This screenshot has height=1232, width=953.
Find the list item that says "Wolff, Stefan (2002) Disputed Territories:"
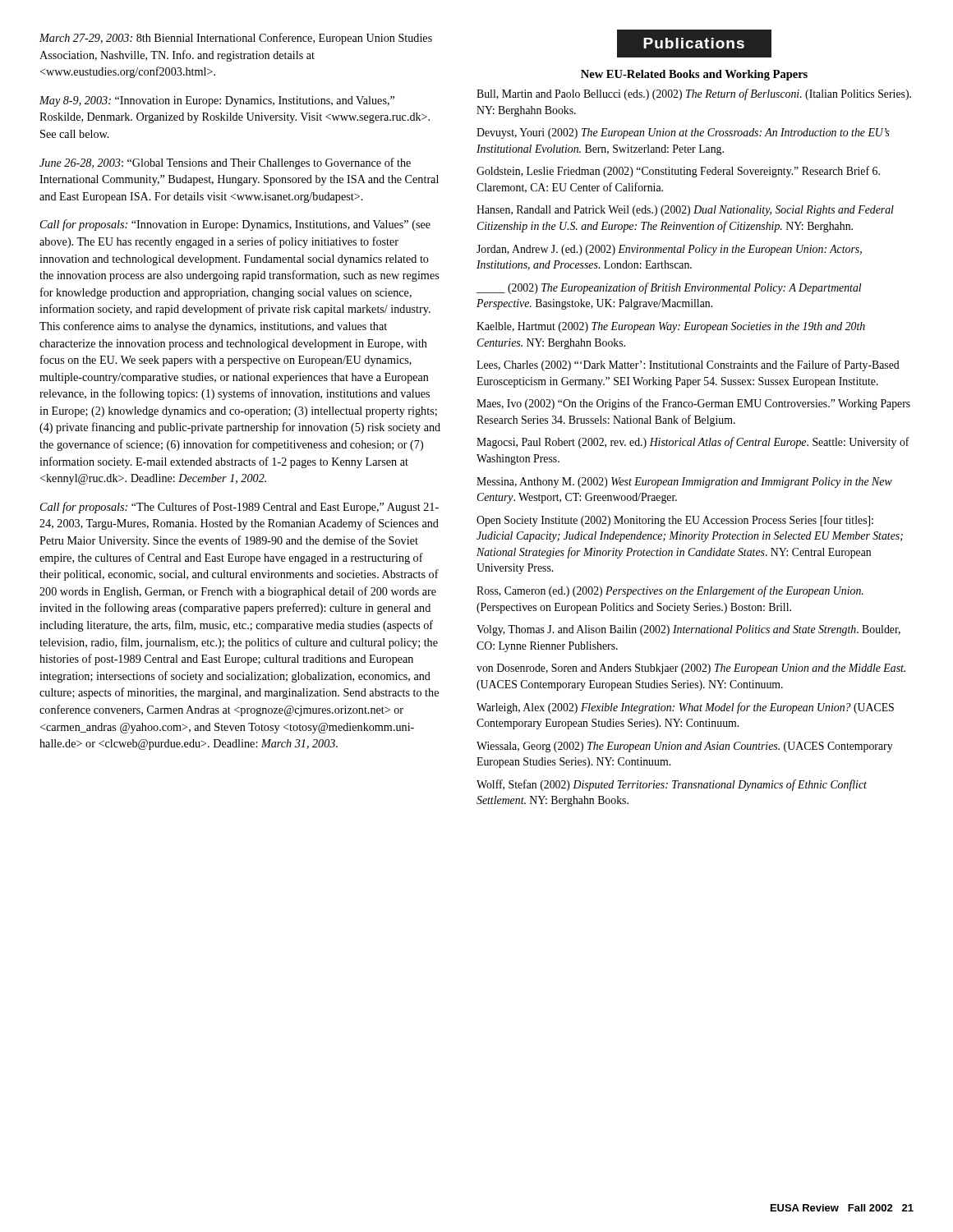672,793
